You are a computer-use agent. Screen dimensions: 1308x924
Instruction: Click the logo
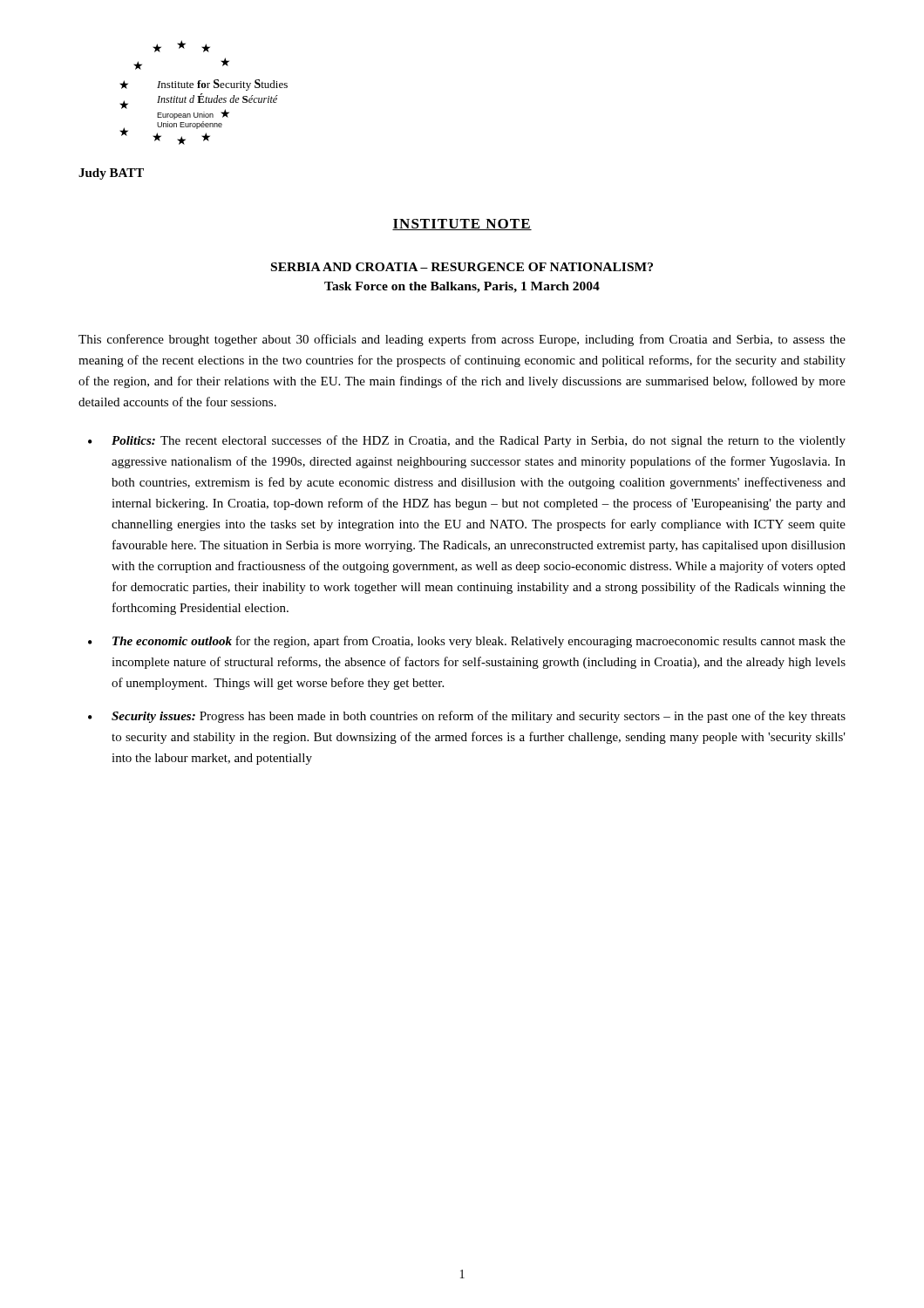pyautogui.click(x=462, y=96)
